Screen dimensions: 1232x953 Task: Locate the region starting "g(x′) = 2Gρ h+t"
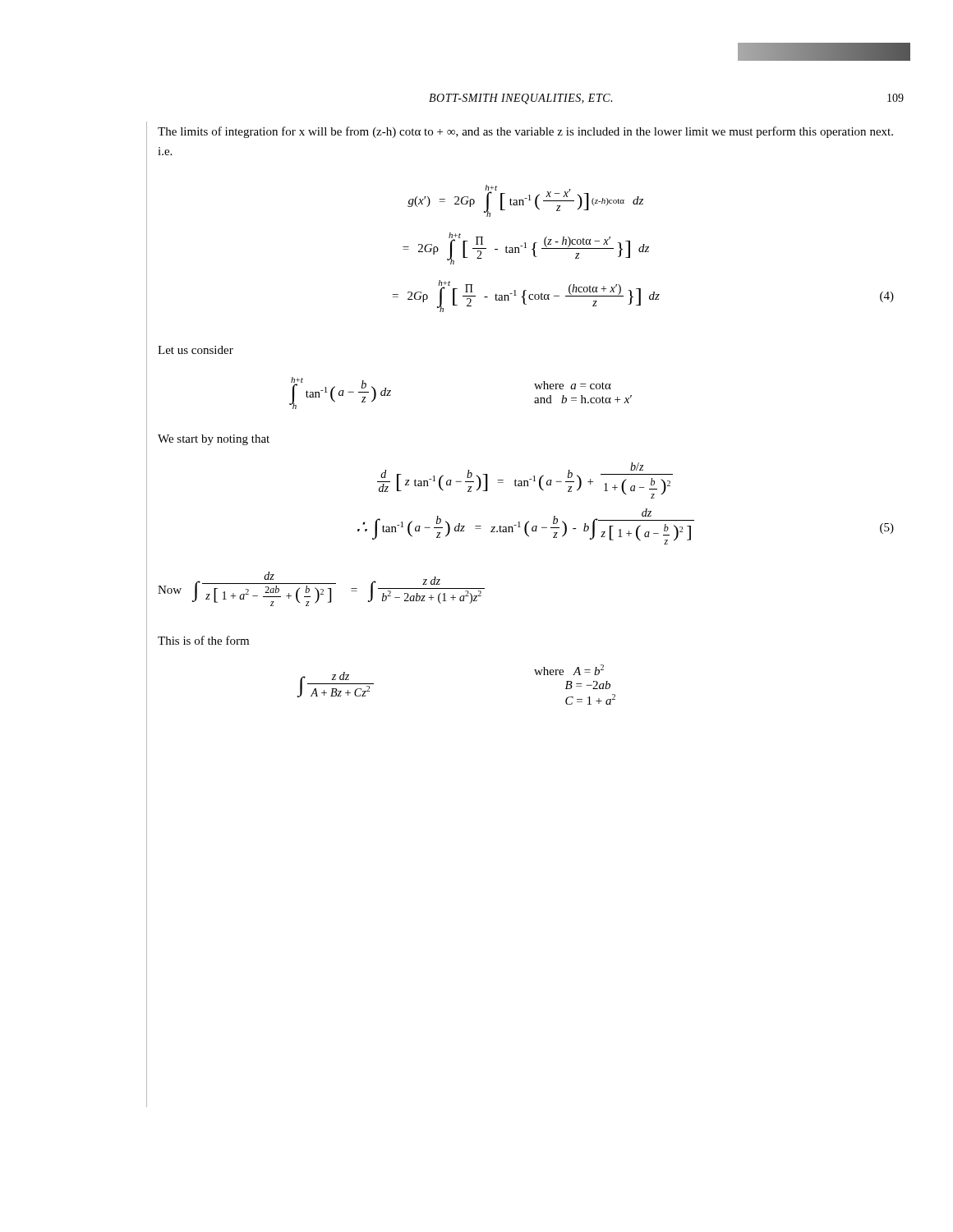[x=526, y=248]
